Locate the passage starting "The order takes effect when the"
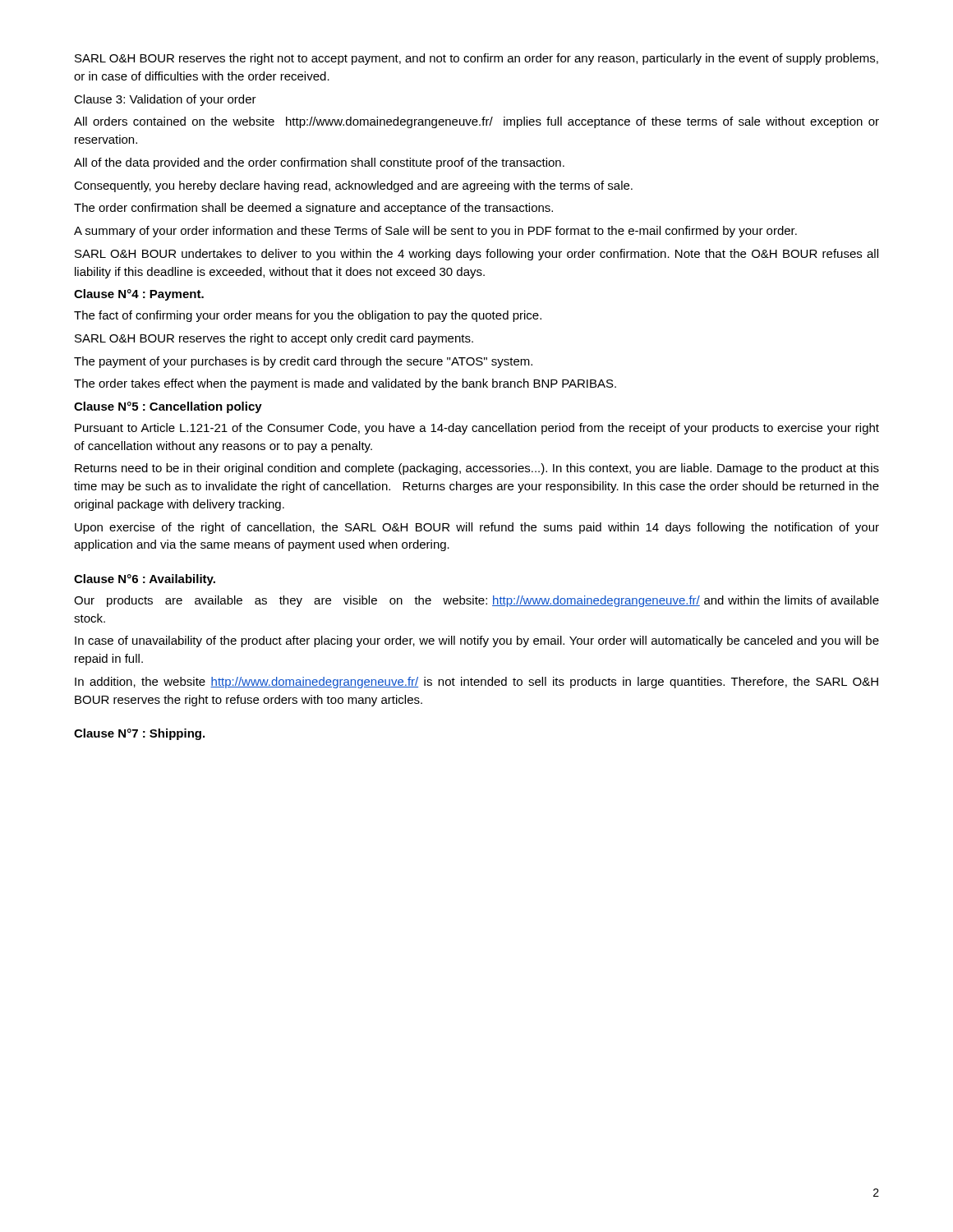 point(346,383)
